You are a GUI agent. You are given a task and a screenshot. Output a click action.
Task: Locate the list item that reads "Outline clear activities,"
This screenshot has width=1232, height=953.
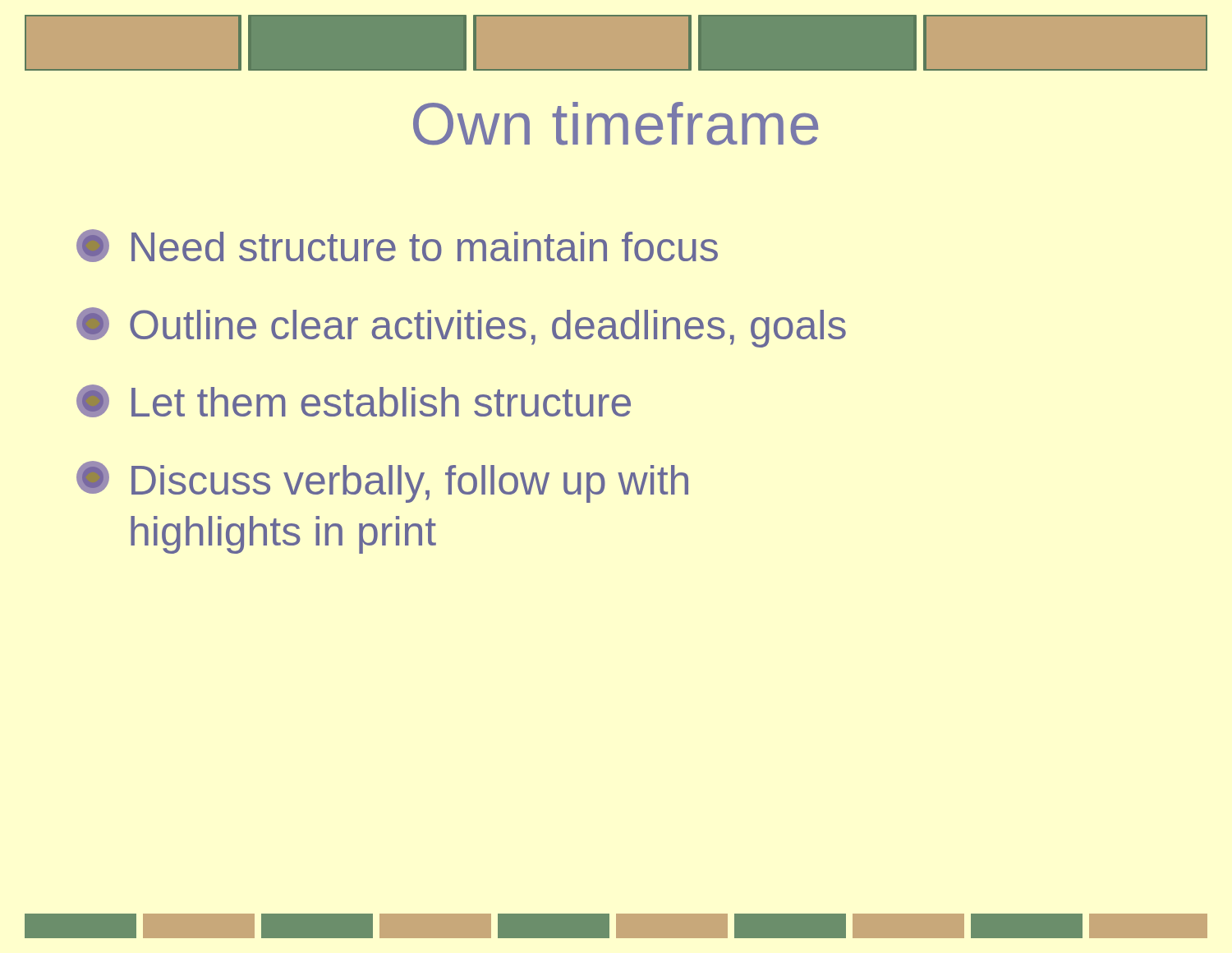click(628, 325)
